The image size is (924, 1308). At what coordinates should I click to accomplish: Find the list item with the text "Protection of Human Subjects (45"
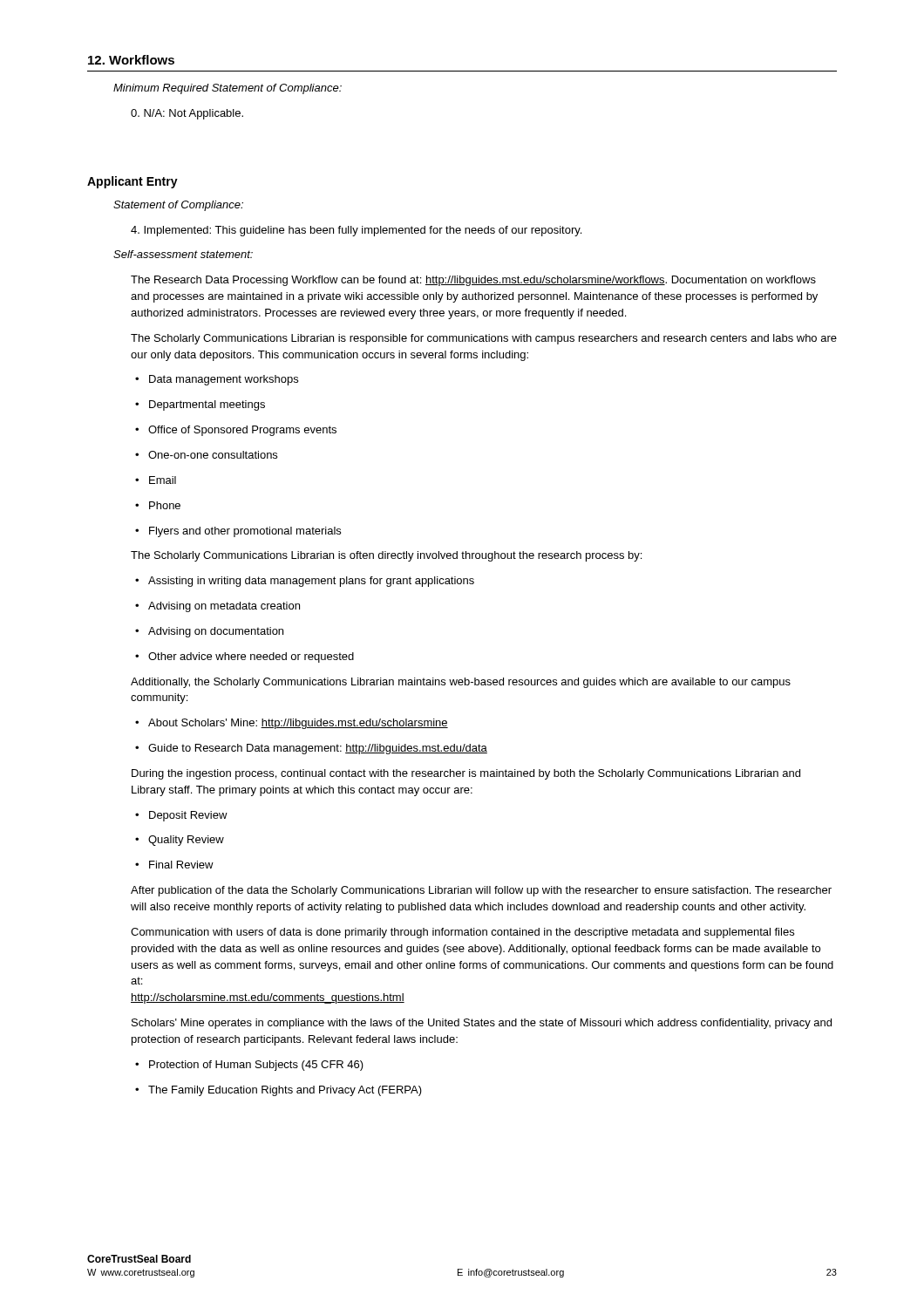pos(249,1066)
